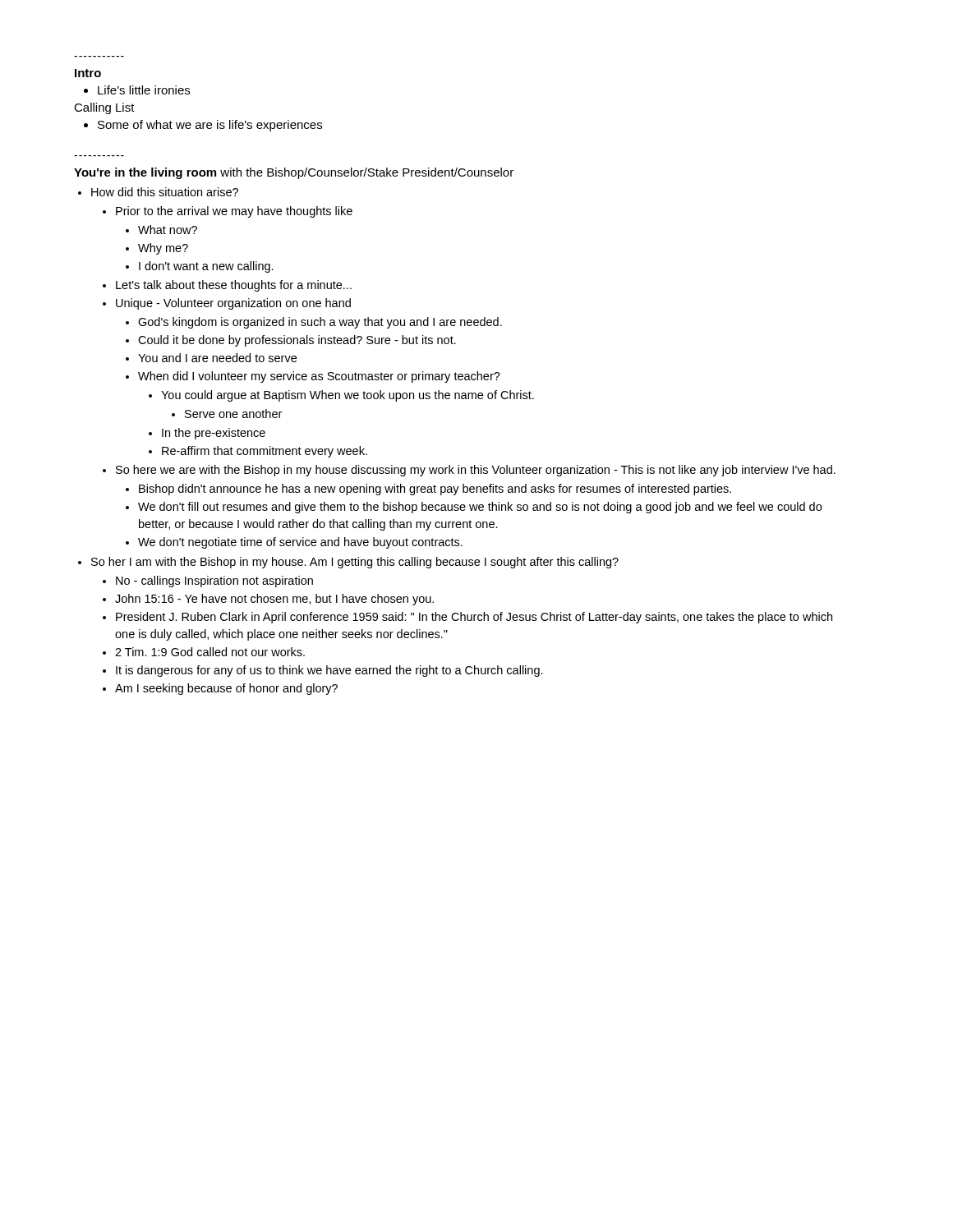The height and width of the screenshot is (1232, 953).
Task: Point to the block starting "You could argue at Baptism When we"
Action: 508,405
